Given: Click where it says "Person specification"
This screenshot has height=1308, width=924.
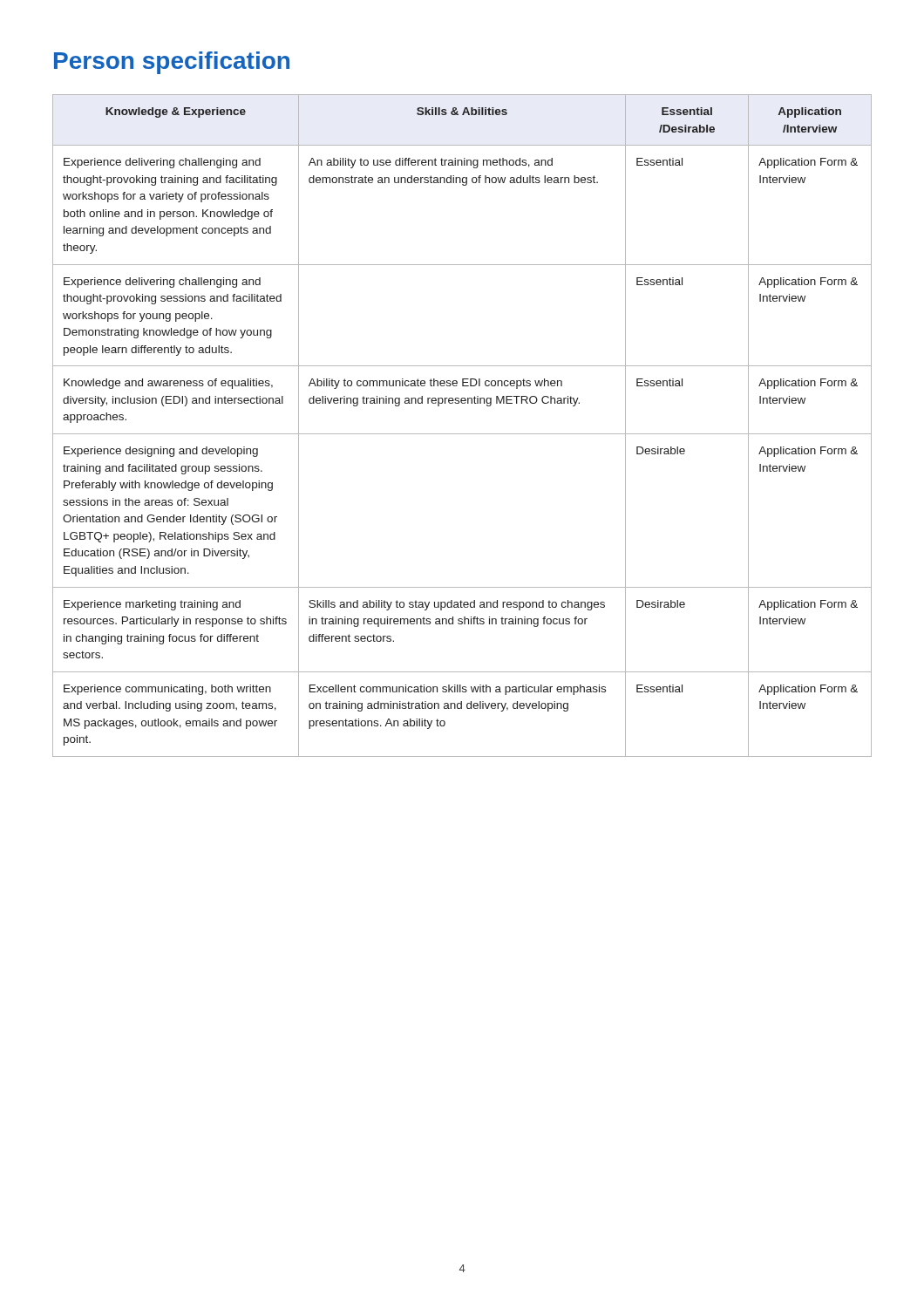Looking at the screenshot, I should [172, 61].
